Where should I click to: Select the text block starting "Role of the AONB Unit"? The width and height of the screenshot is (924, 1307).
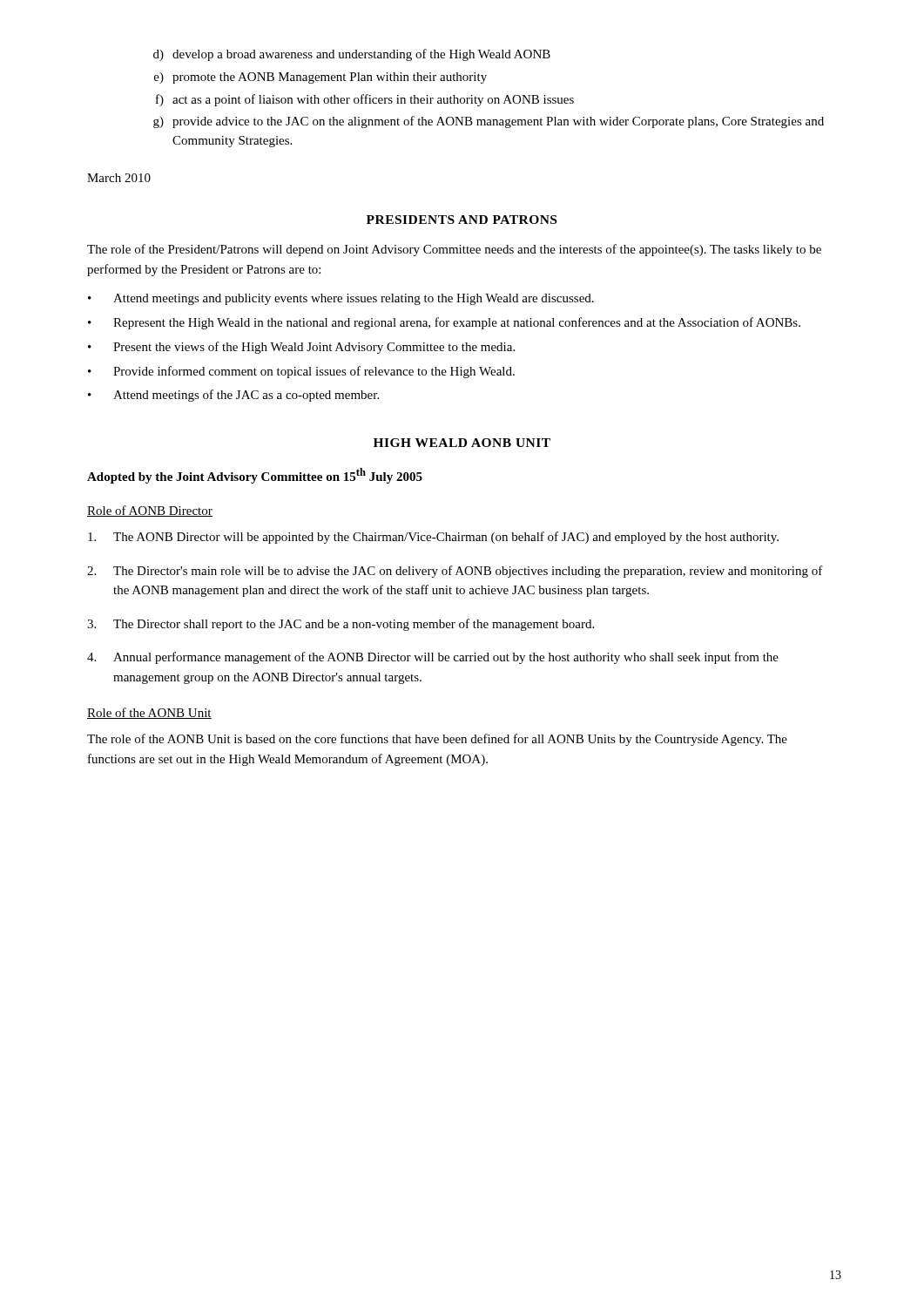149,713
